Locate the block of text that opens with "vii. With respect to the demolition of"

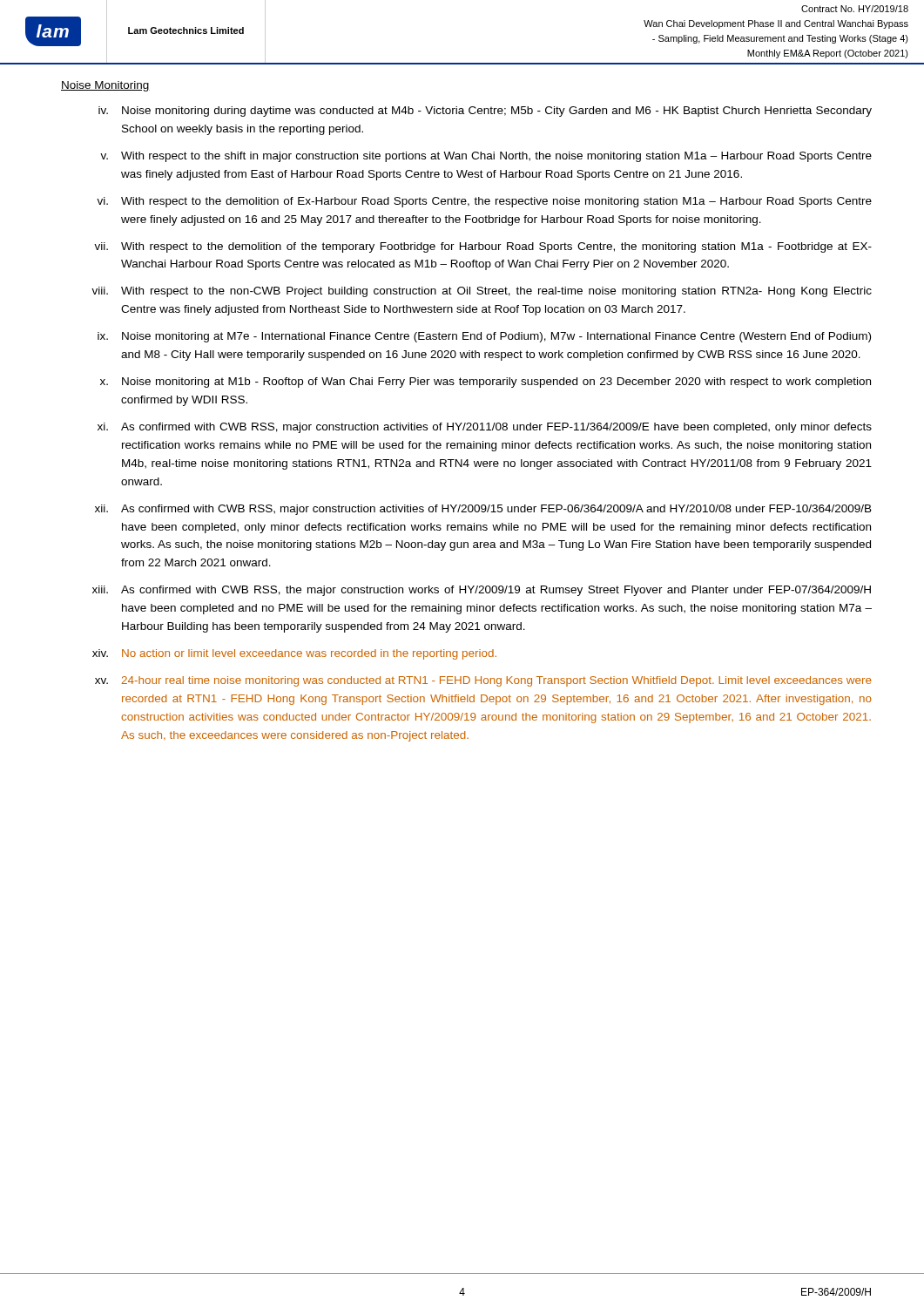point(466,256)
